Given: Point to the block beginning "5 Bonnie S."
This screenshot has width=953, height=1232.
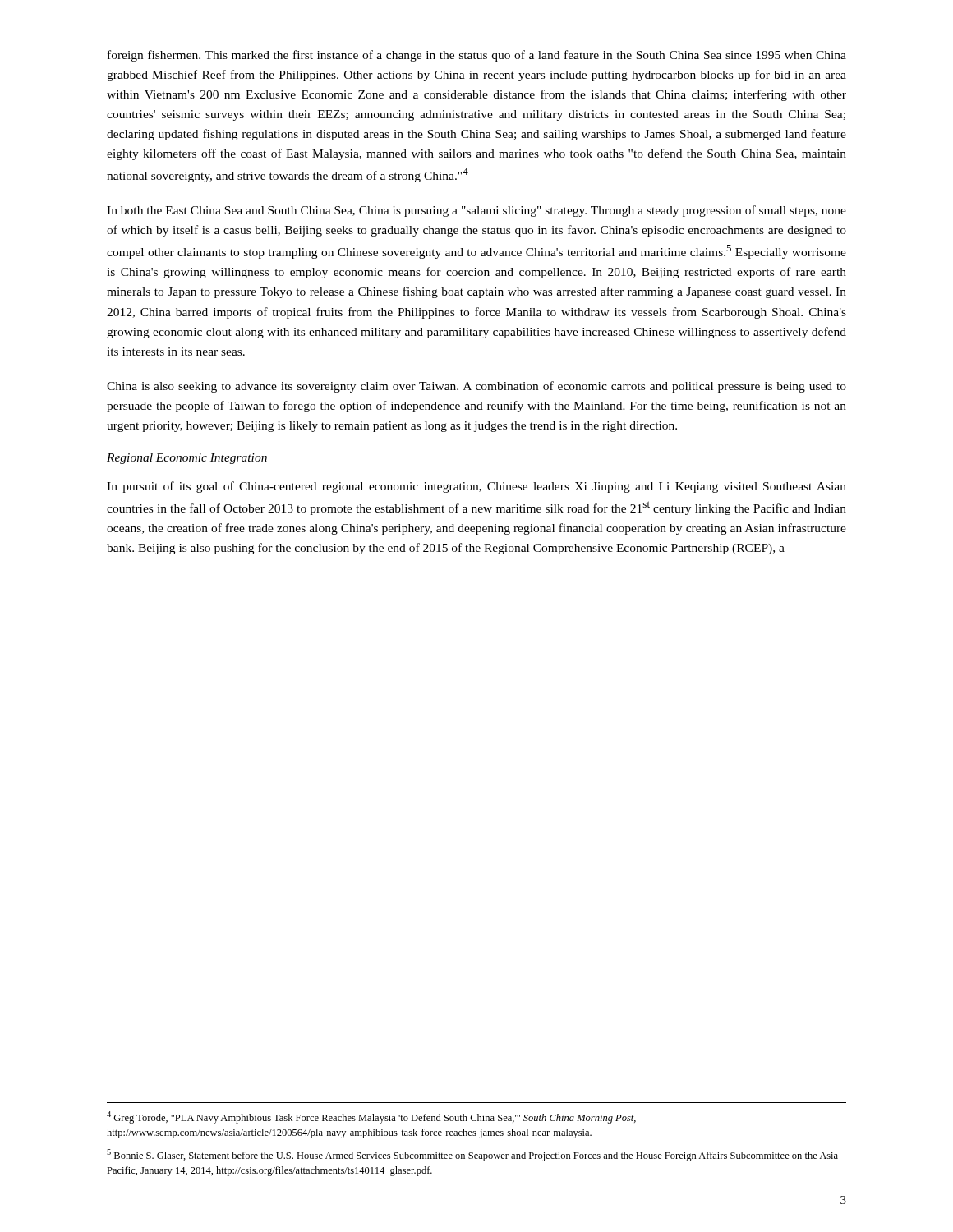Looking at the screenshot, I should [472, 1162].
